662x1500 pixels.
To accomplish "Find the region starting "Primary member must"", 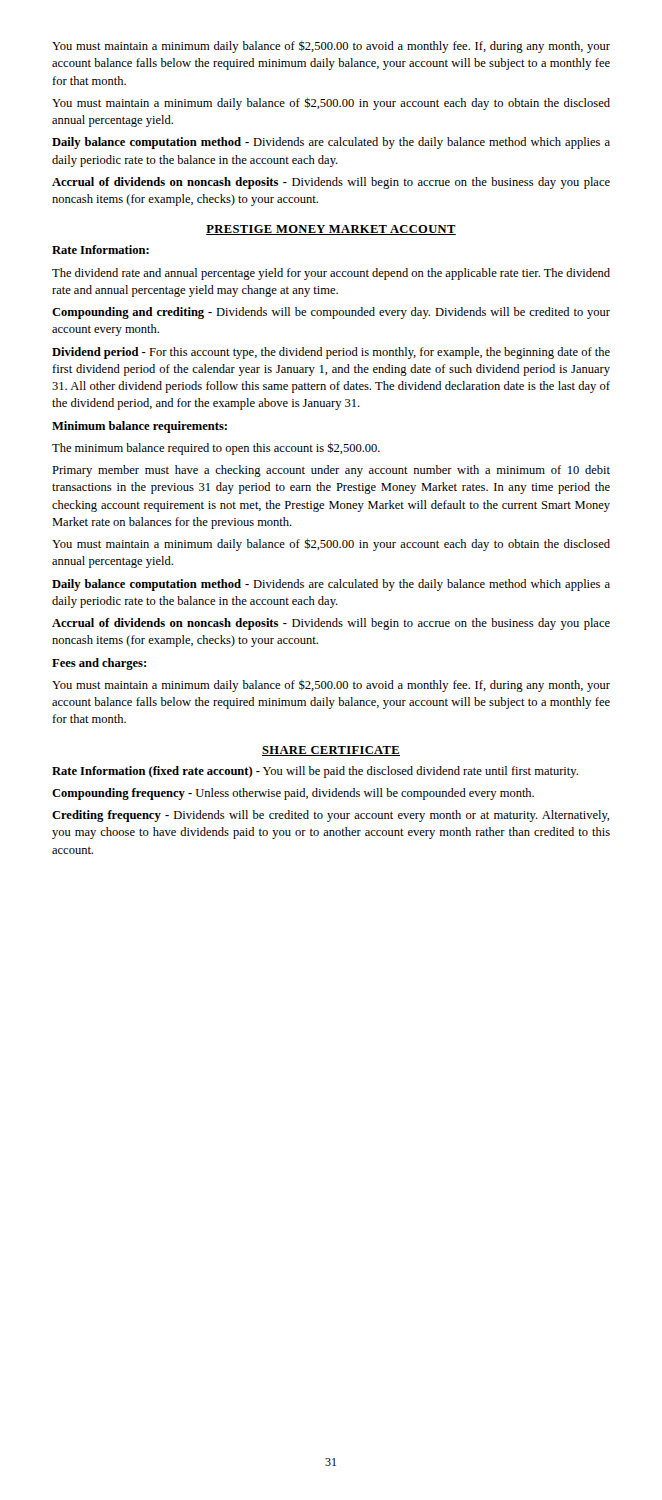I will [331, 496].
